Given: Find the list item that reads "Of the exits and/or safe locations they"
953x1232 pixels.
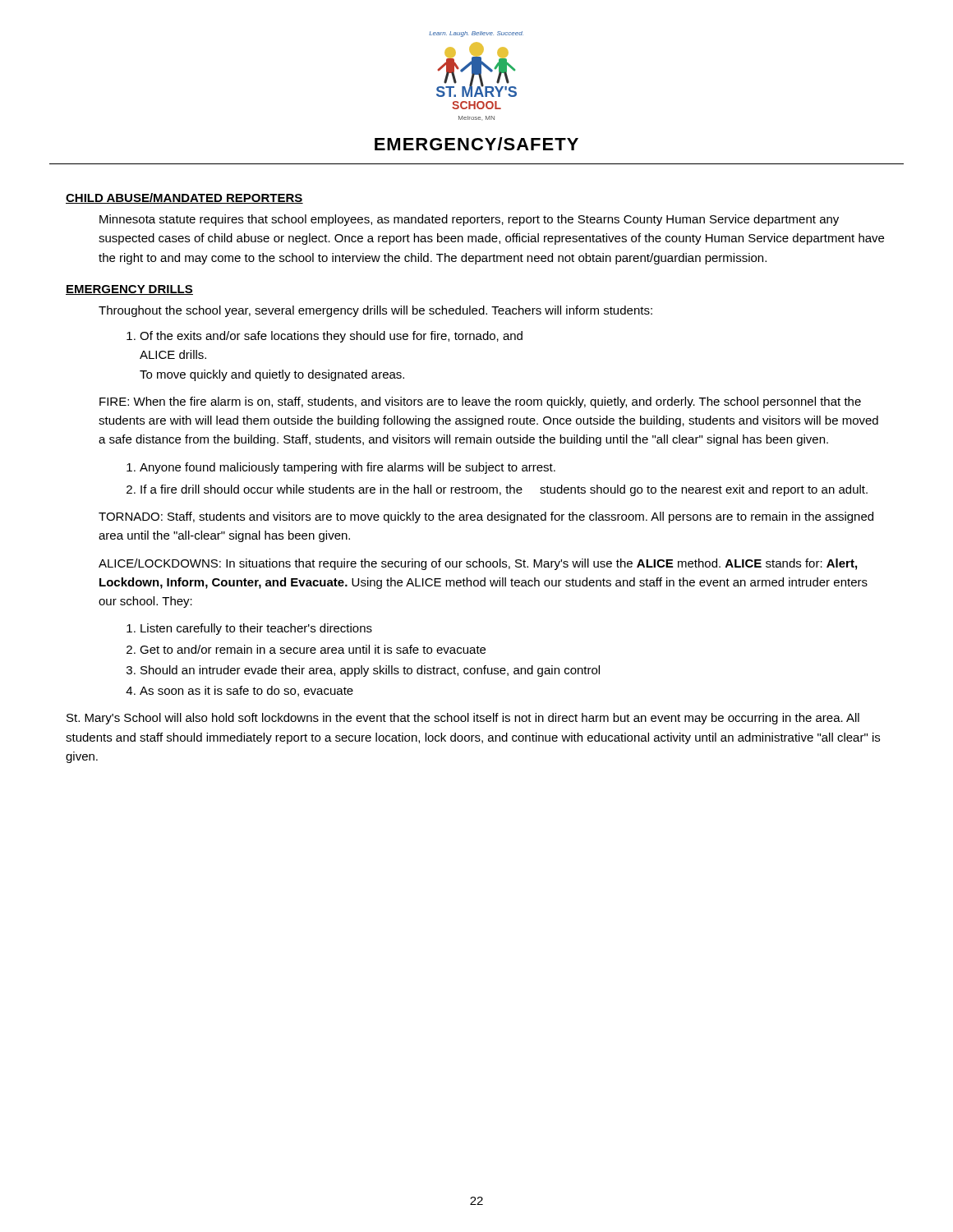Looking at the screenshot, I should click(x=325, y=337).
